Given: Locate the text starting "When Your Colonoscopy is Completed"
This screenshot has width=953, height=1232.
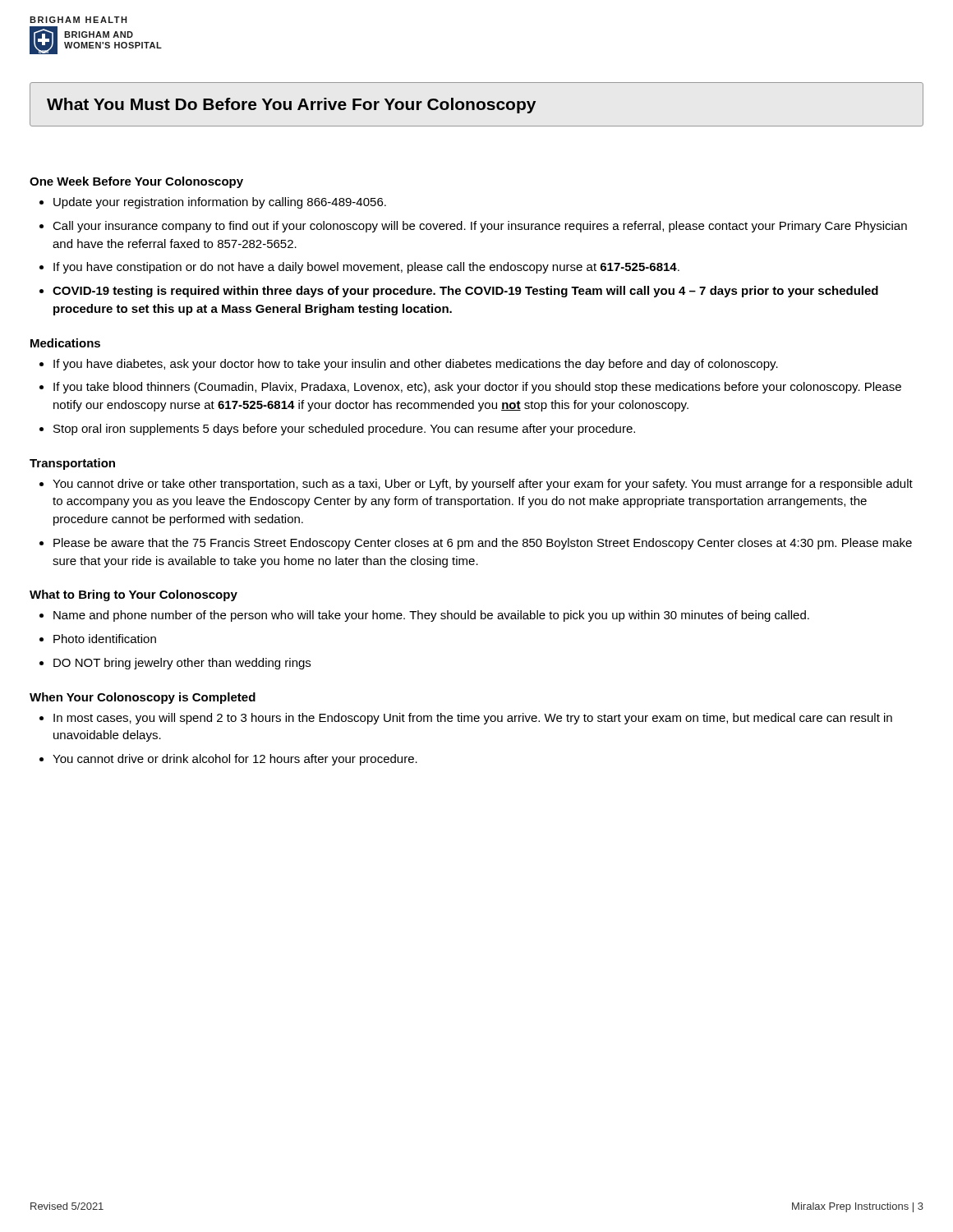Looking at the screenshot, I should 143,697.
